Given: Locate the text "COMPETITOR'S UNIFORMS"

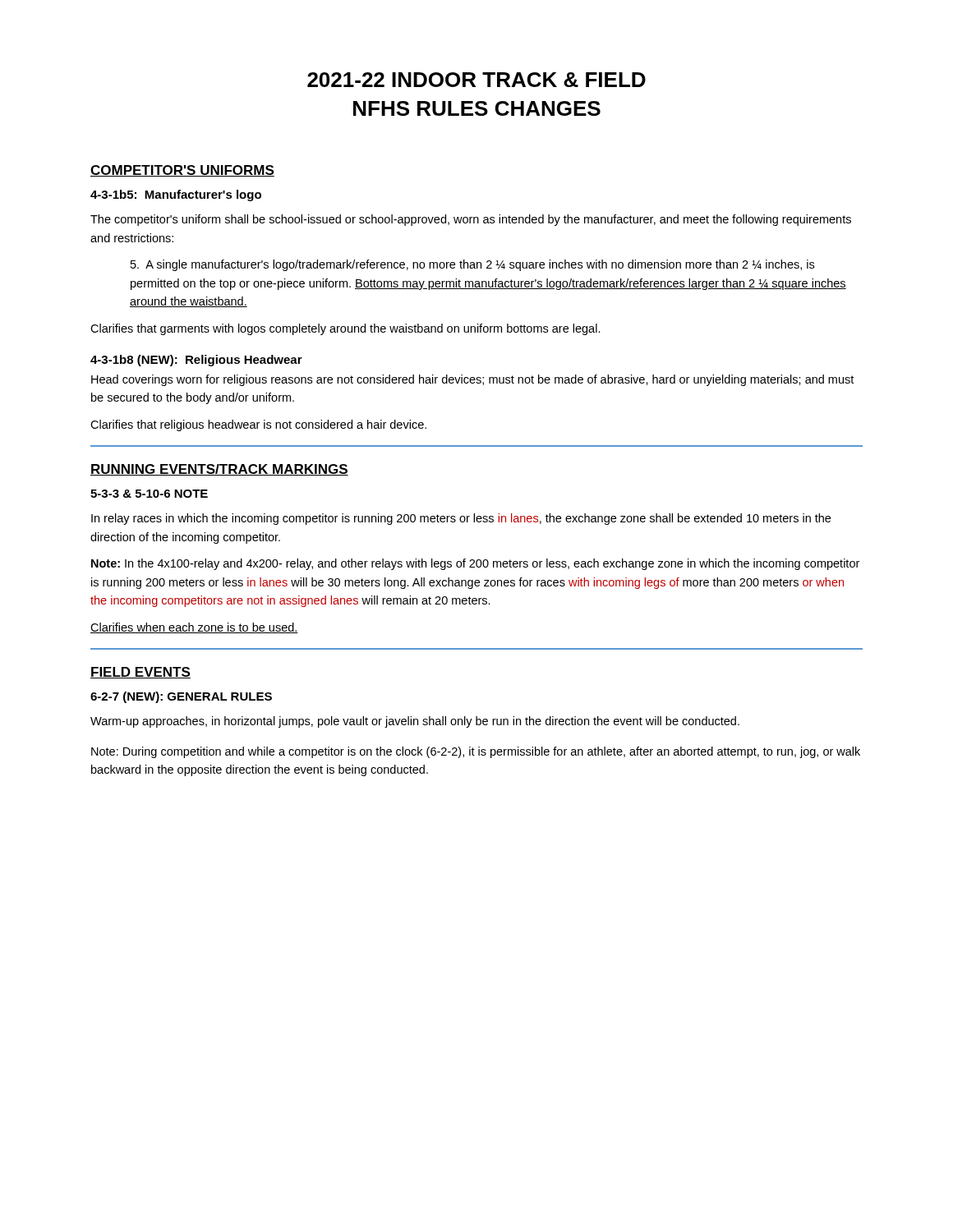Looking at the screenshot, I should pos(182,171).
